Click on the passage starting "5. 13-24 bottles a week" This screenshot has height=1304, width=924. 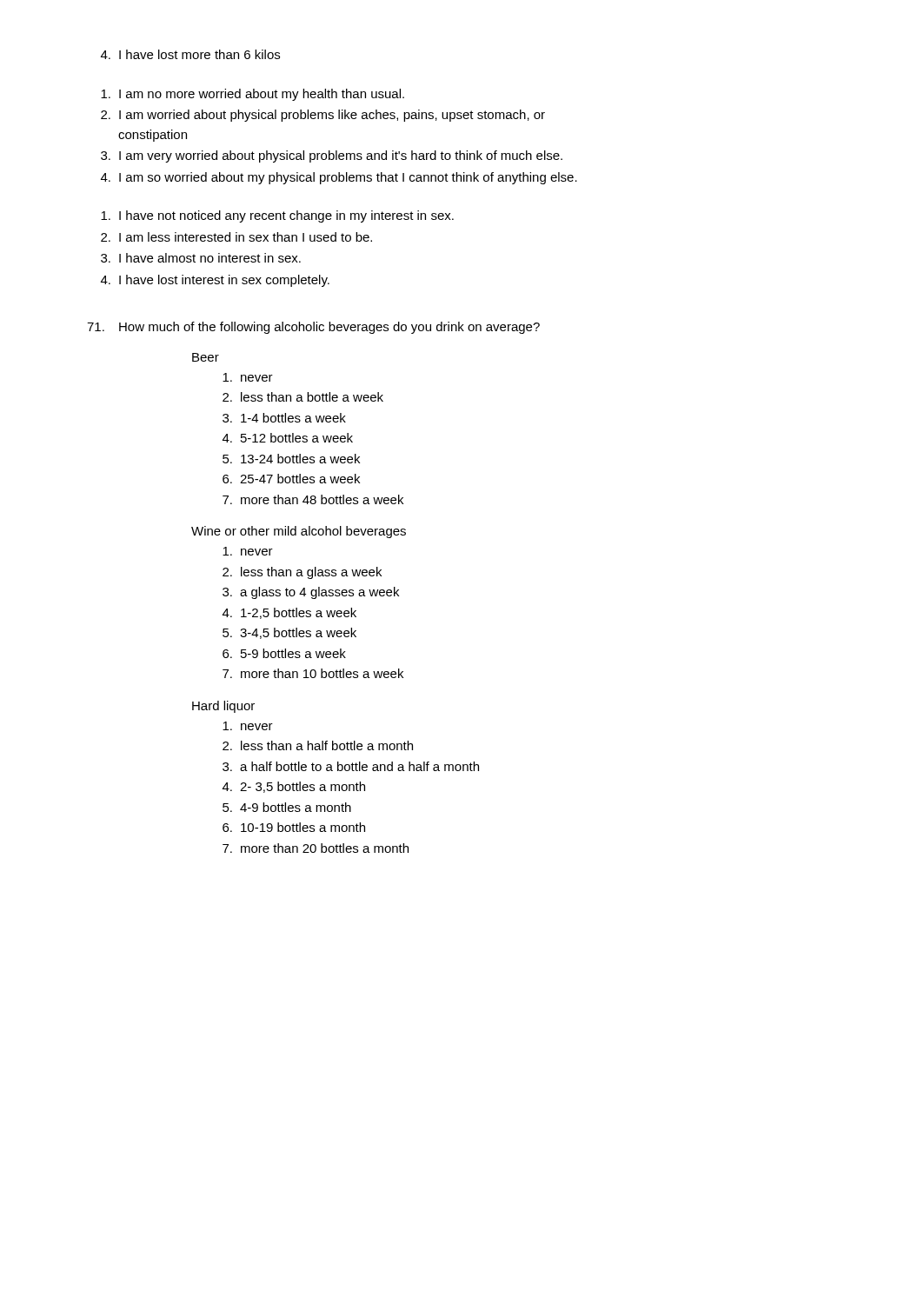click(x=291, y=459)
